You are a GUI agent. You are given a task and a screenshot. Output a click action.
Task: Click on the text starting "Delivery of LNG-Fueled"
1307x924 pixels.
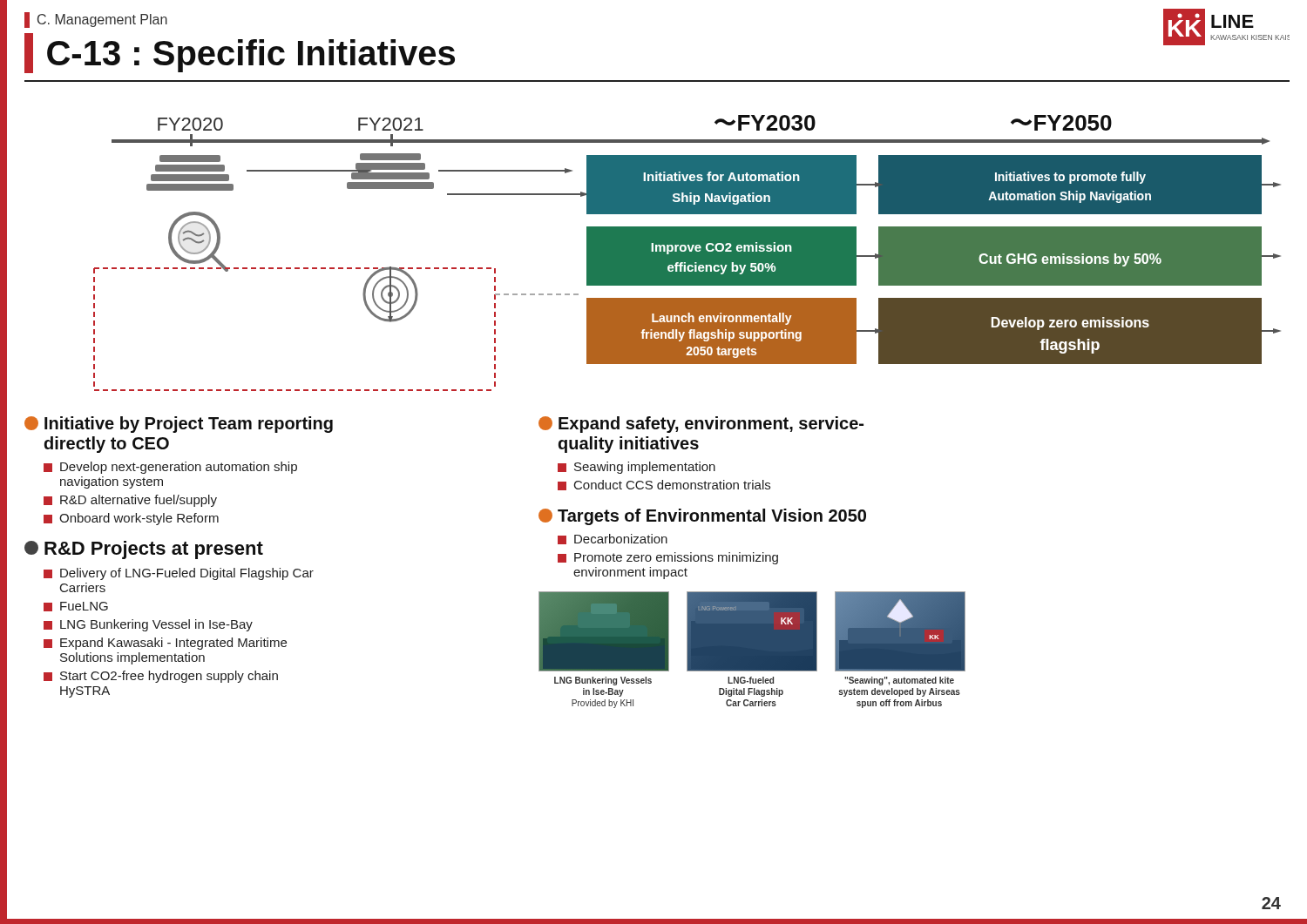pos(179,580)
